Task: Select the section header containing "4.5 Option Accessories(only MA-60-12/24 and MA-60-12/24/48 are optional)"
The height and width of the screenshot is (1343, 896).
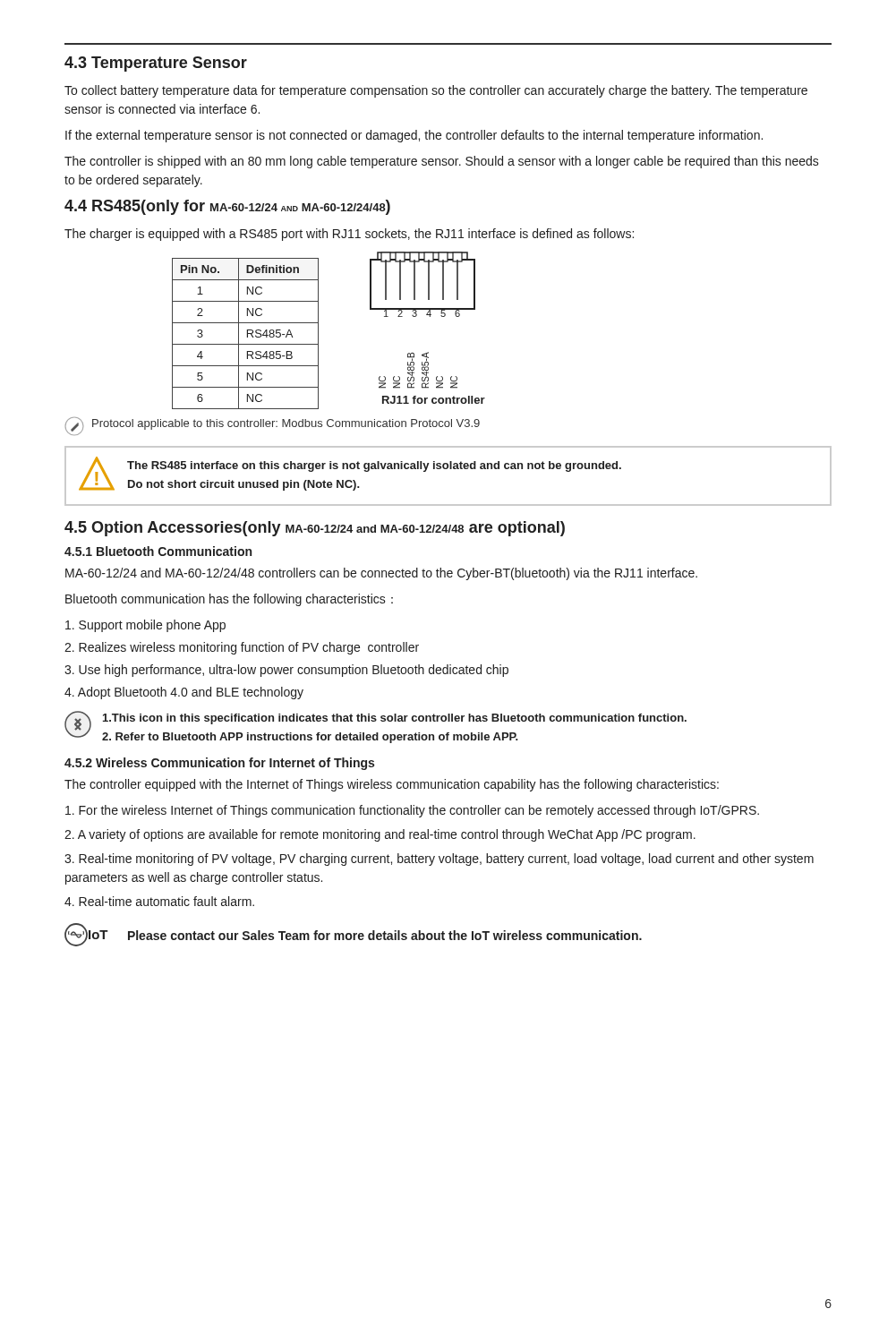Action: (x=448, y=529)
